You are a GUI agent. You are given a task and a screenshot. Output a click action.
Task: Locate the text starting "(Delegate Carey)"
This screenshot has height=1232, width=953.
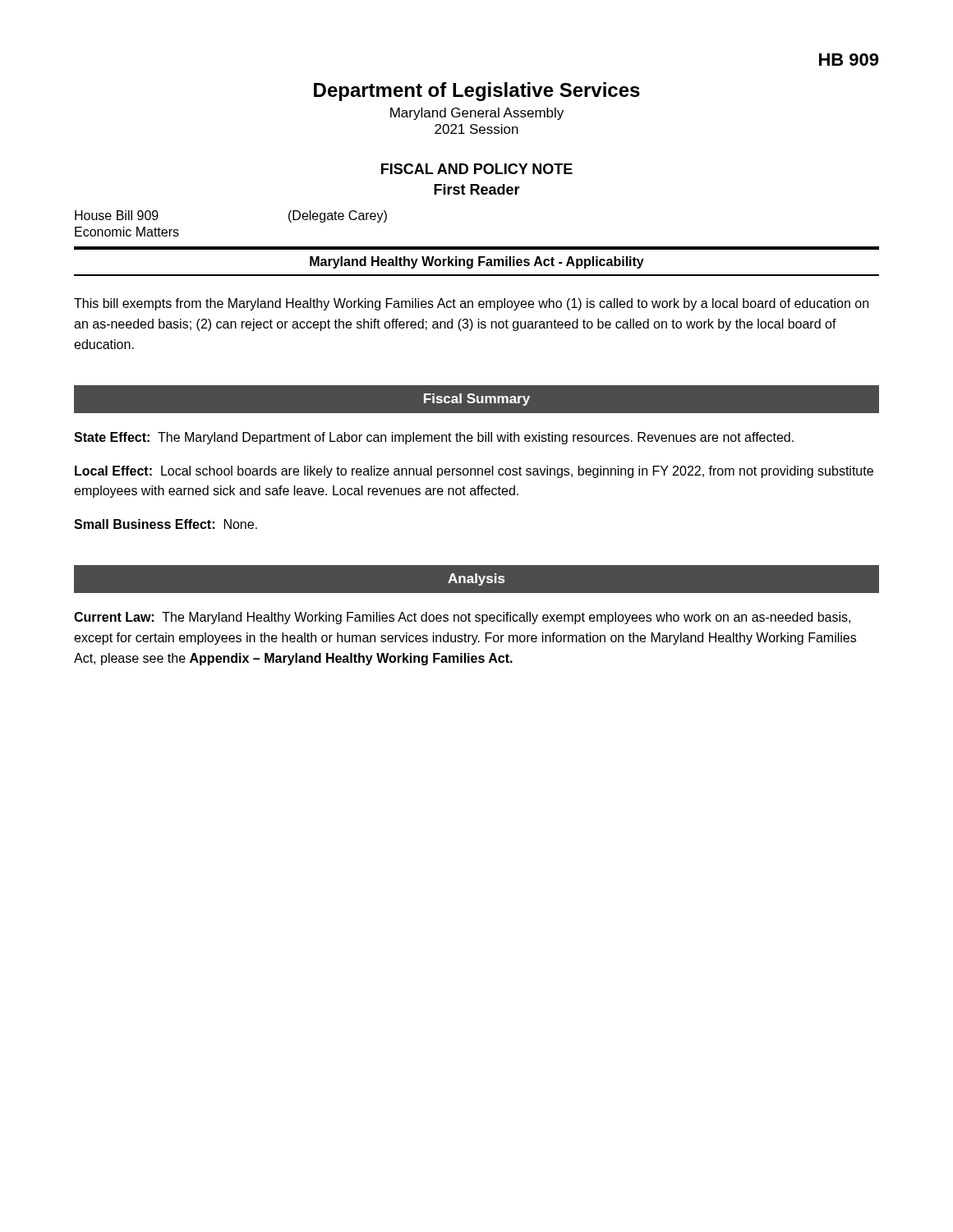(x=338, y=216)
